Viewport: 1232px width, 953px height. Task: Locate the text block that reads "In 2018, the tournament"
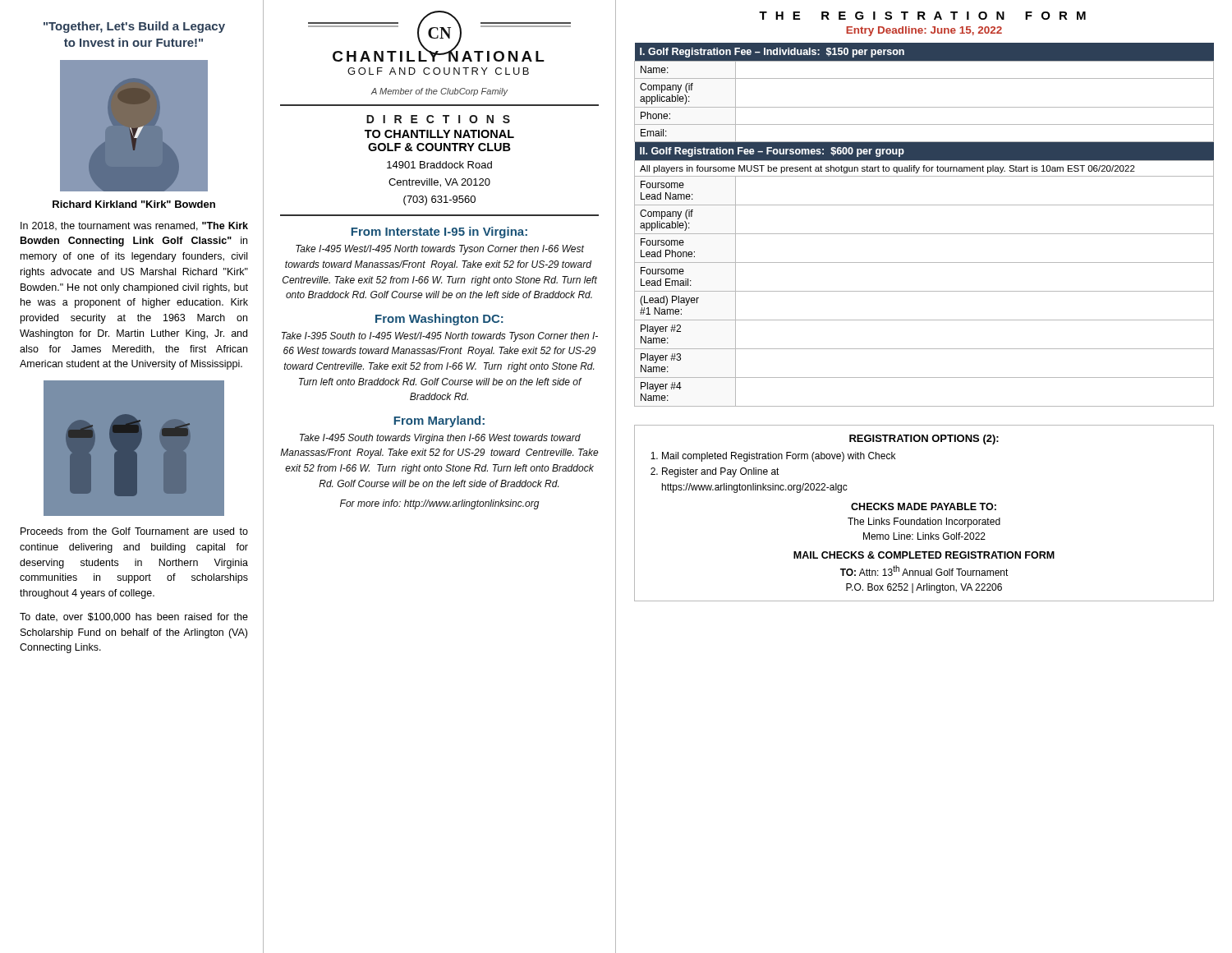point(134,295)
